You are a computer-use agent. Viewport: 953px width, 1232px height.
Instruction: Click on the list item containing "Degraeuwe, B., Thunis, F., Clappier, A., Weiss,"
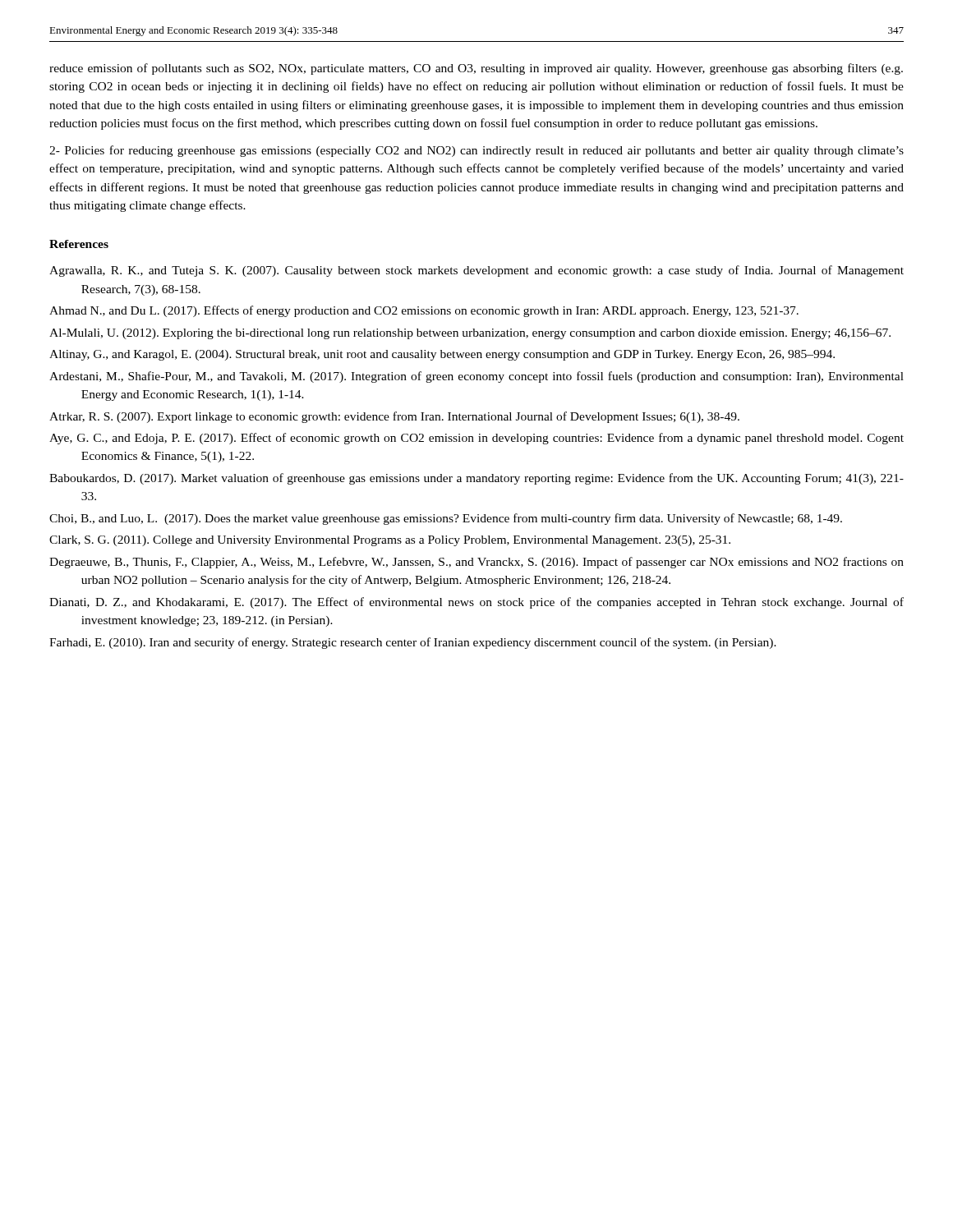(476, 570)
